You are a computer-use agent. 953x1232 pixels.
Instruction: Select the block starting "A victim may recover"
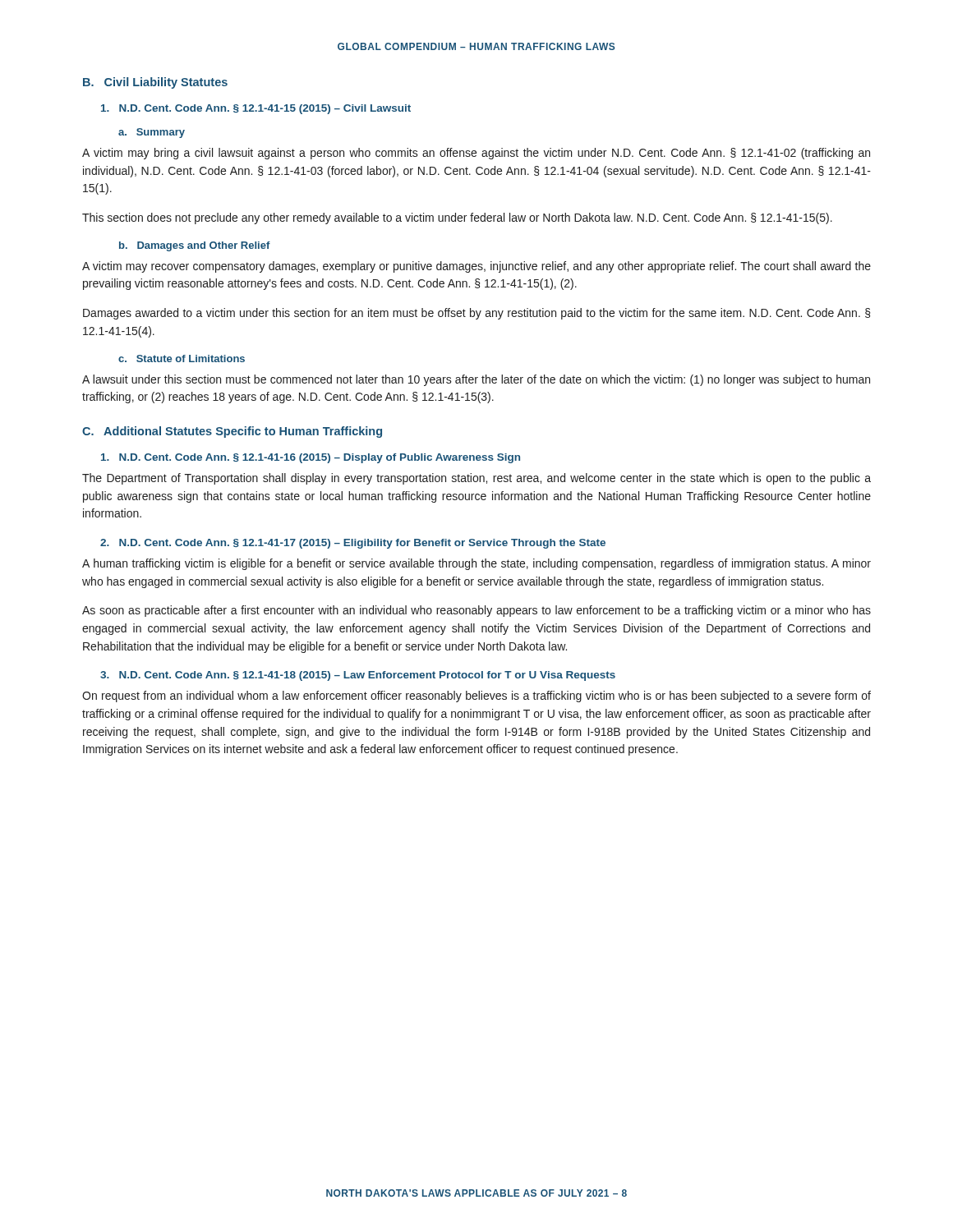click(476, 275)
